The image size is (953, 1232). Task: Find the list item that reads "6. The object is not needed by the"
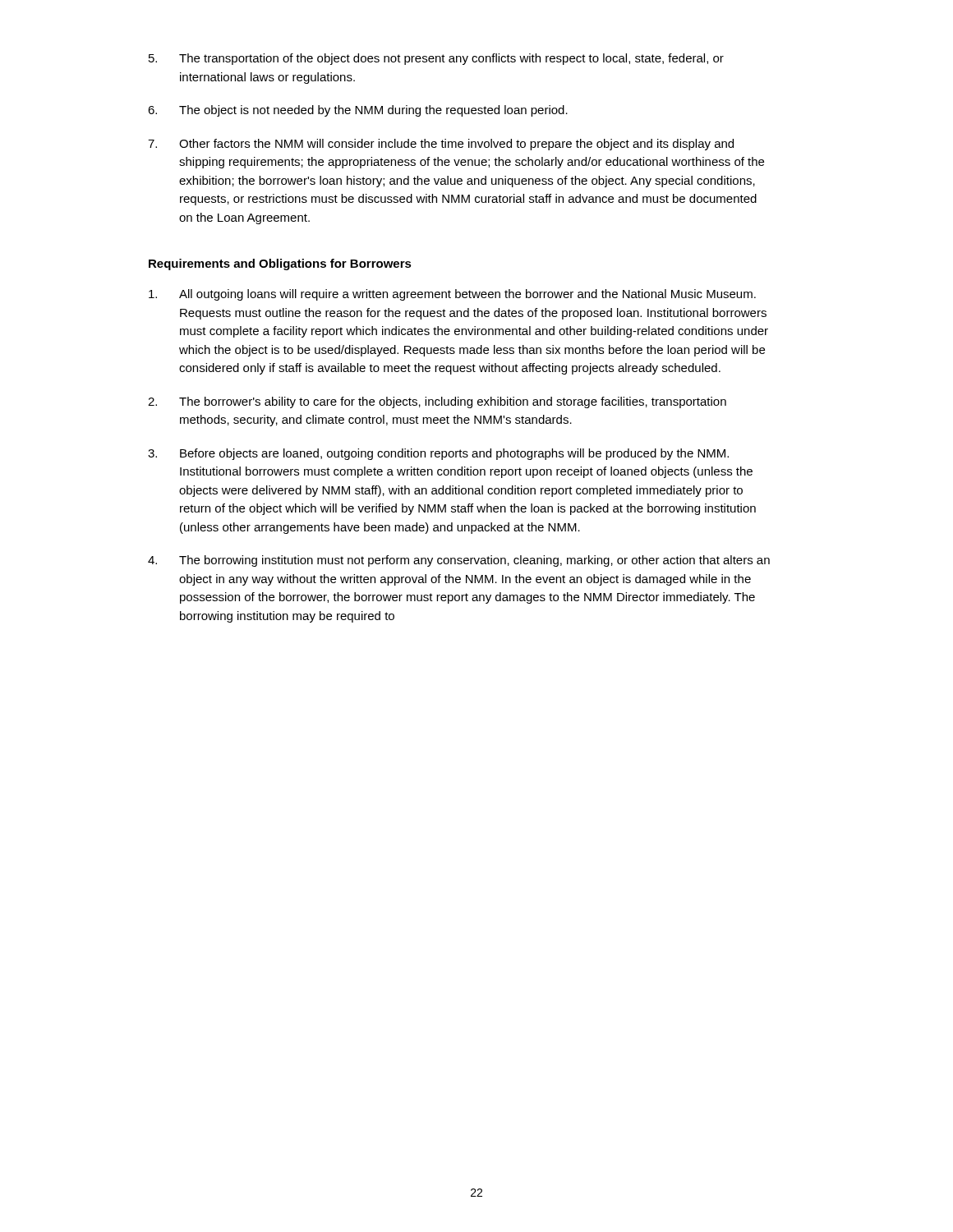(x=460, y=110)
